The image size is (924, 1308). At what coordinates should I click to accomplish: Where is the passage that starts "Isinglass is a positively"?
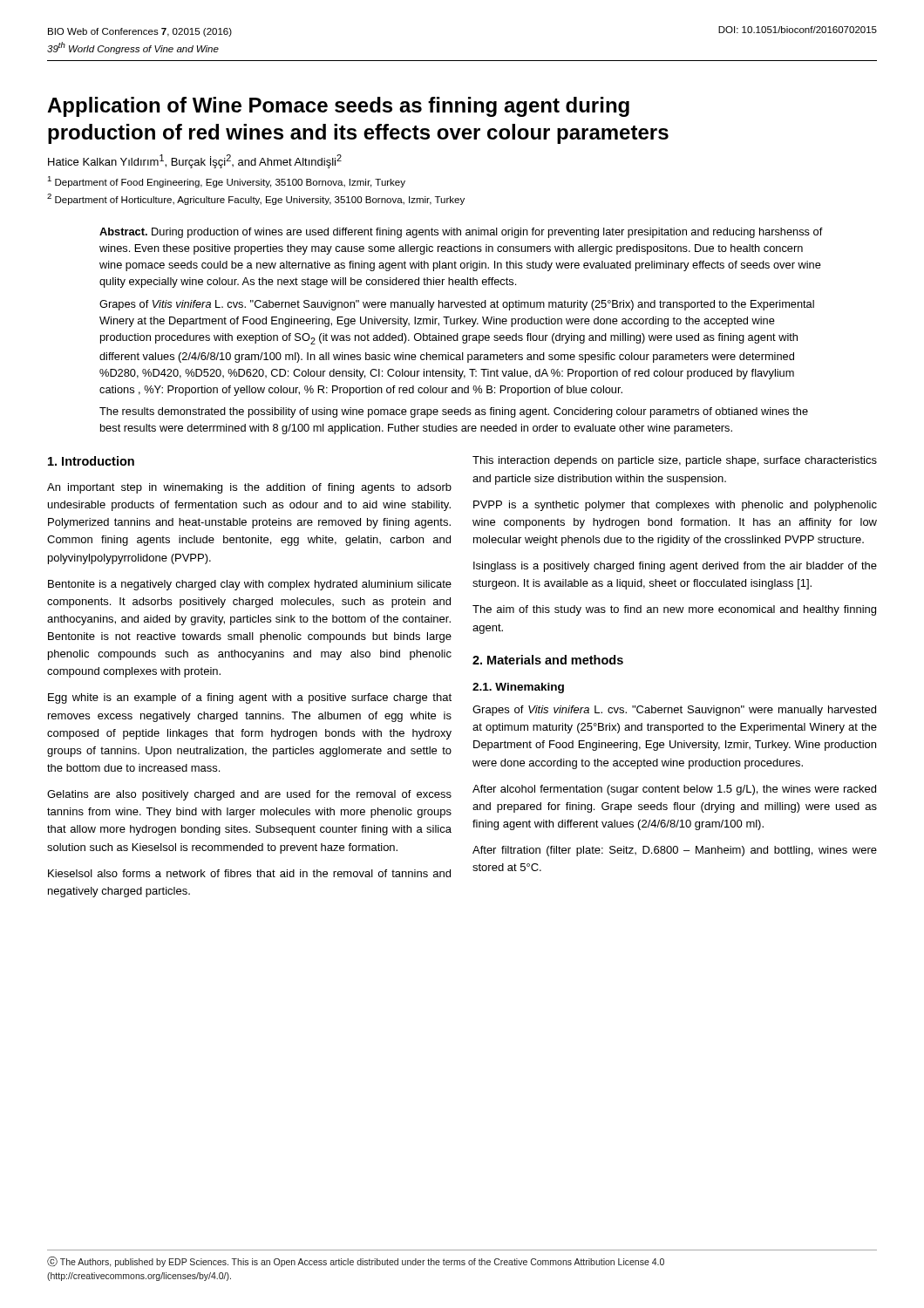pos(675,575)
